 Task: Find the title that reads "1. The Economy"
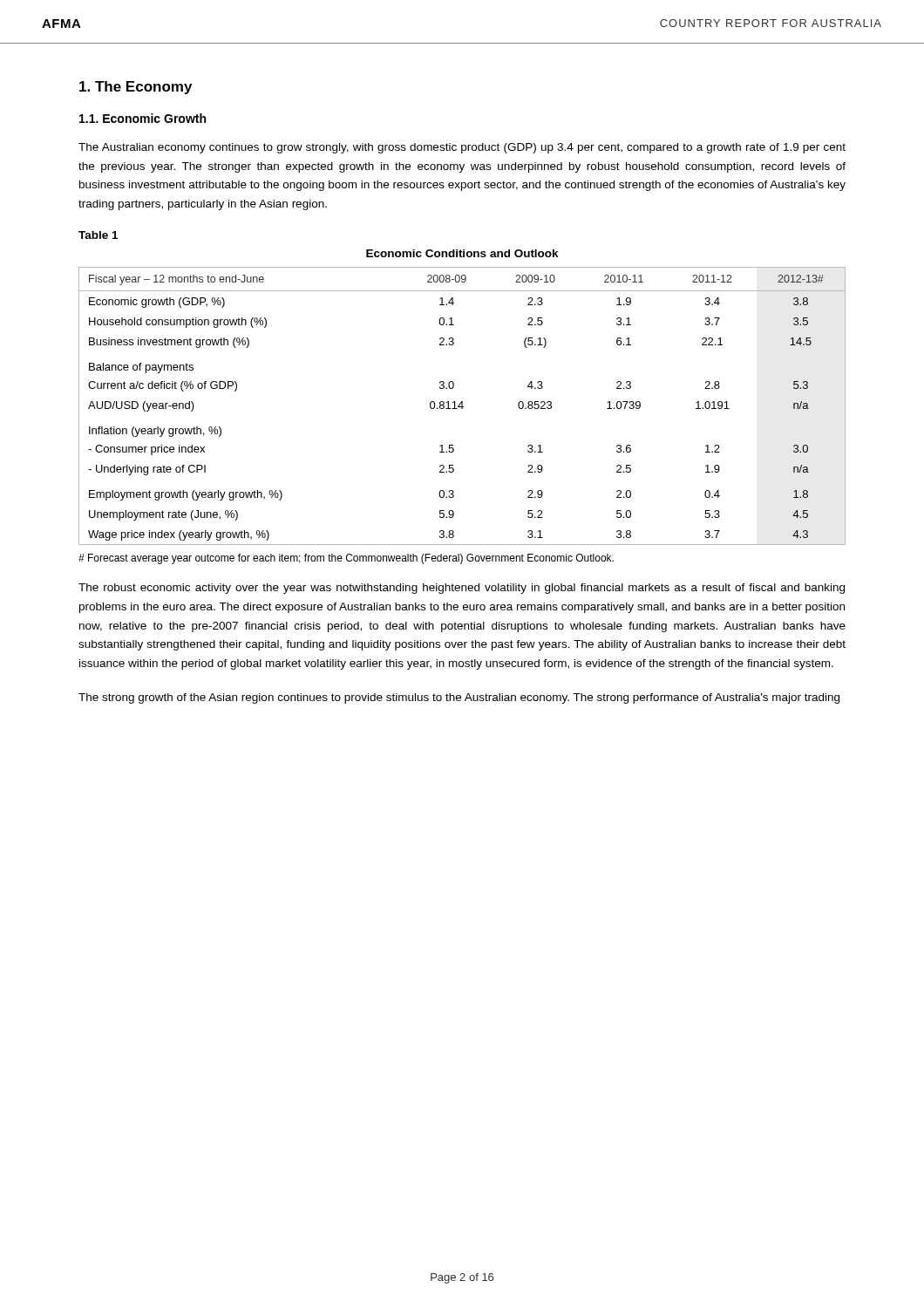135,87
